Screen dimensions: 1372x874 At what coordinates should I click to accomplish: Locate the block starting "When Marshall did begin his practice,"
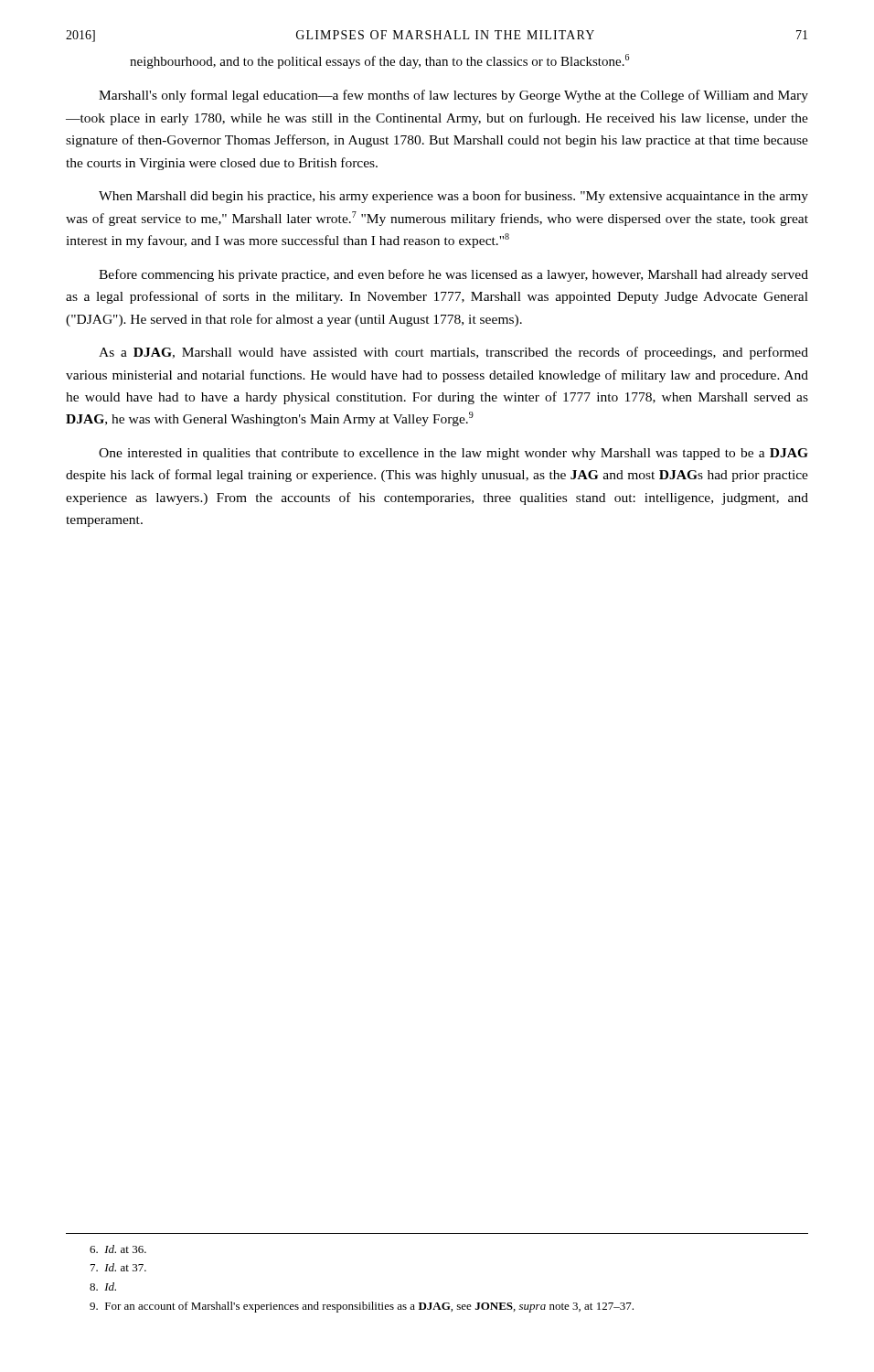tap(437, 218)
